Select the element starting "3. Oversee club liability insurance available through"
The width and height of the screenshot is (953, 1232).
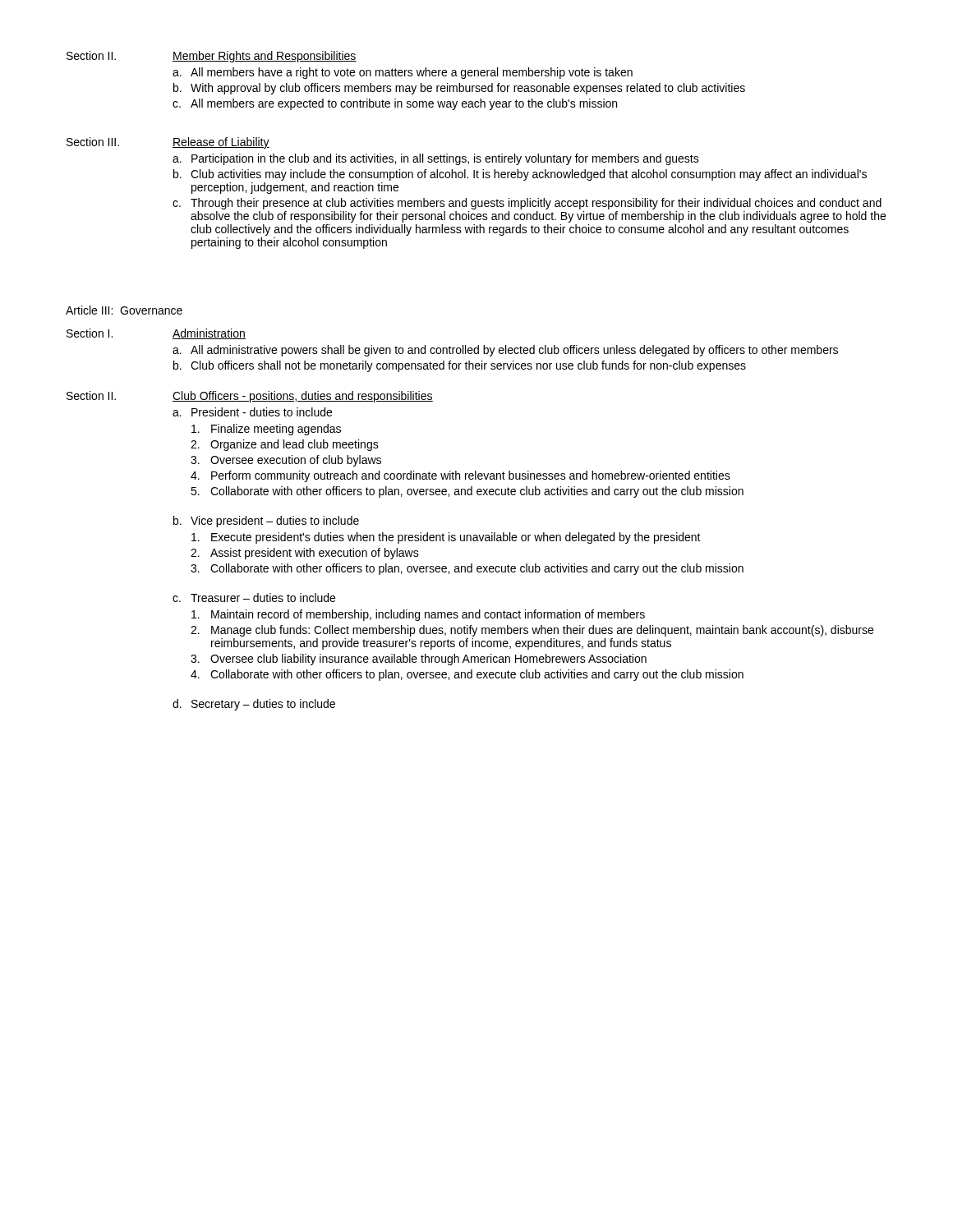click(x=539, y=659)
